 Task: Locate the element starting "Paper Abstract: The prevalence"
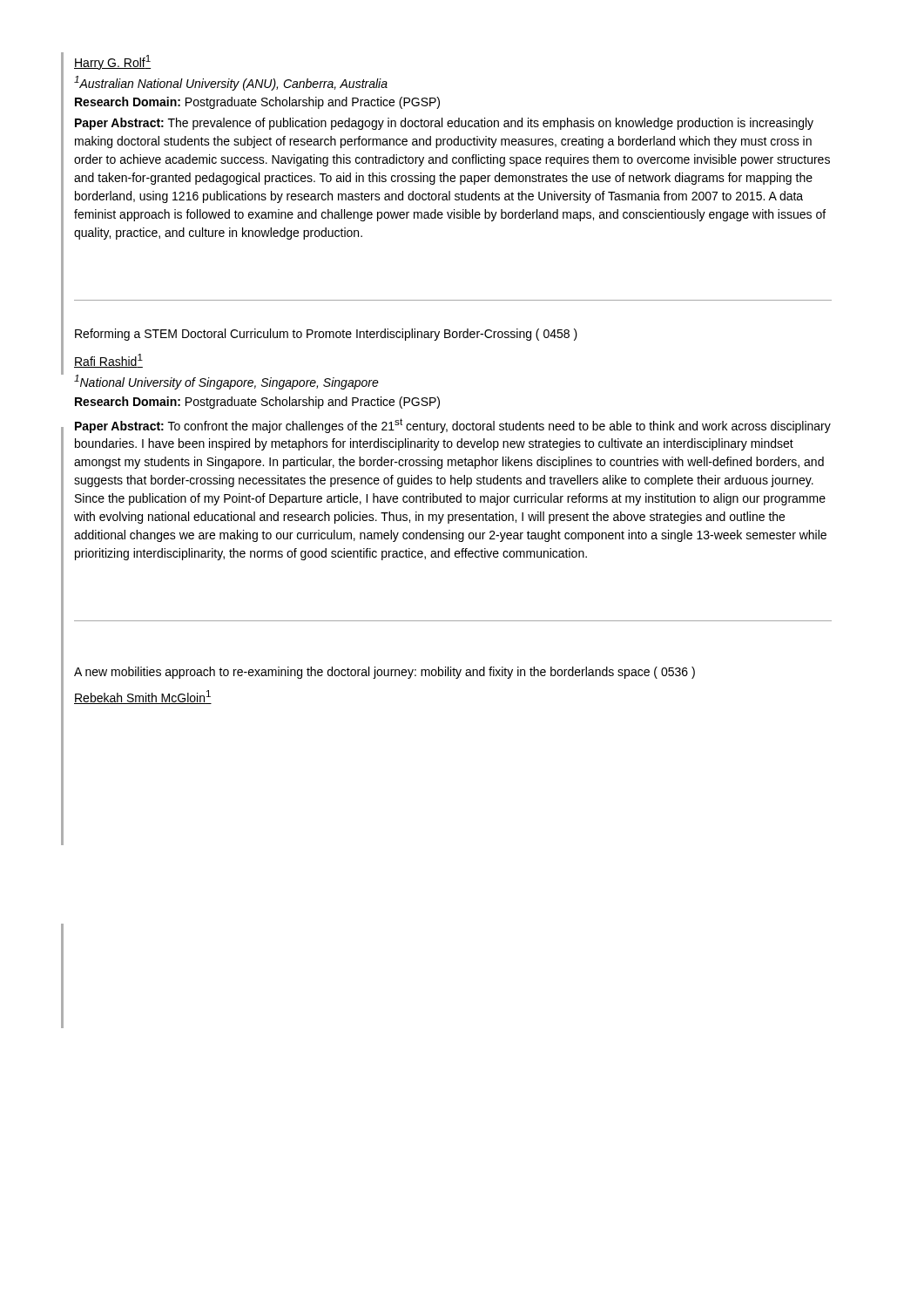tap(452, 178)
